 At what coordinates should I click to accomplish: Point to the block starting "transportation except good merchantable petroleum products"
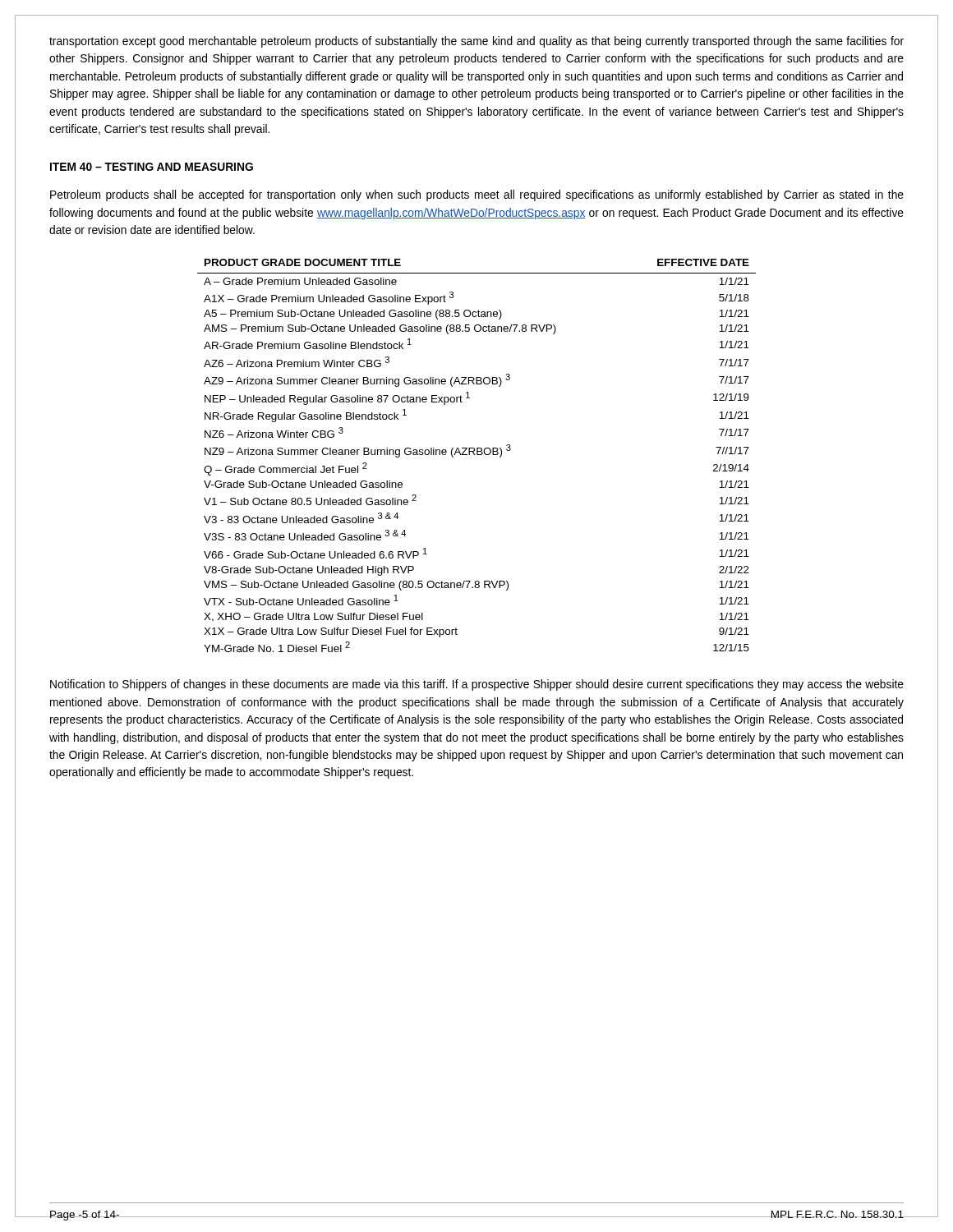tap(476, 85)
